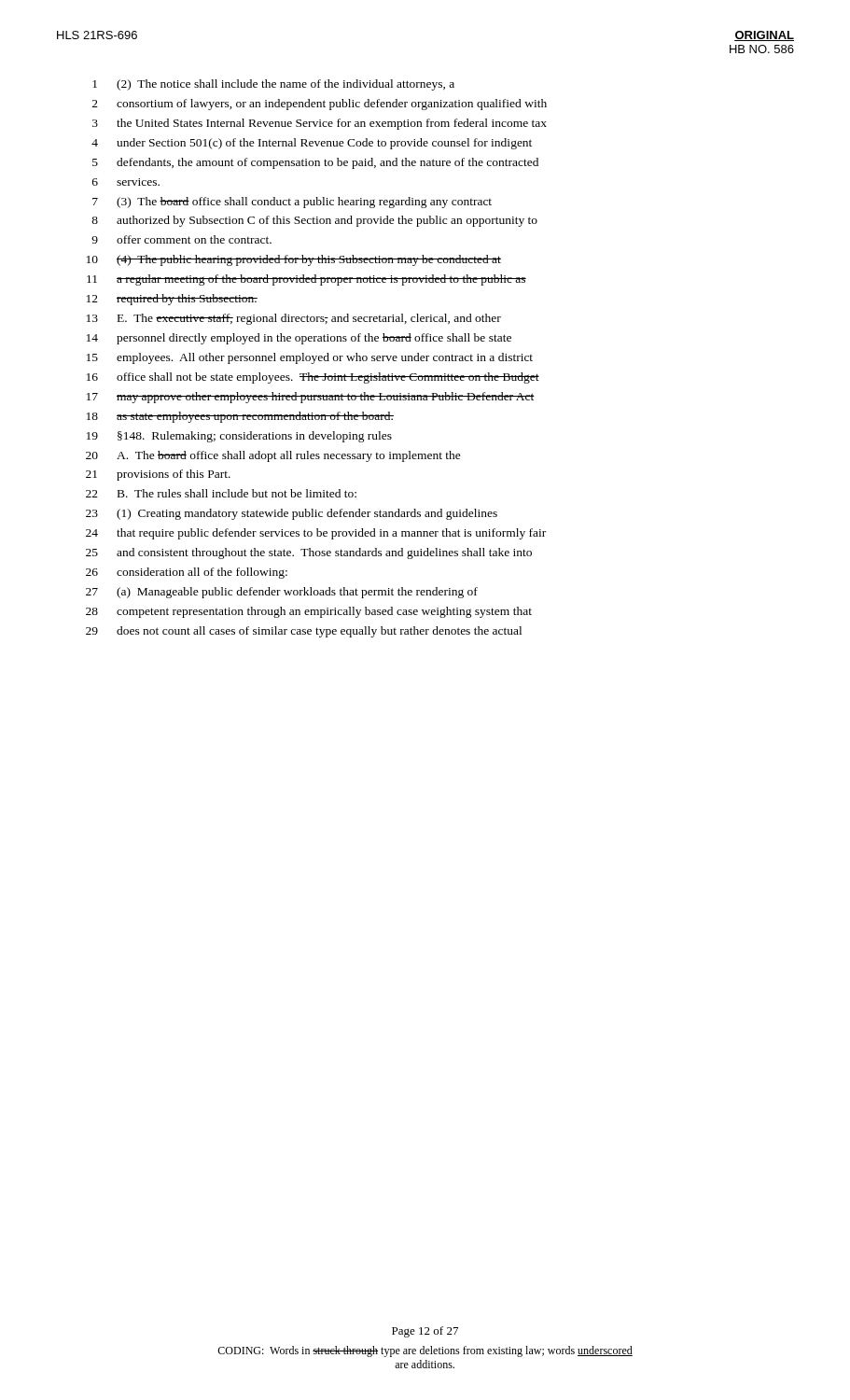Point to the block beginning "12 required by this"
Screen dimensions: 1400x850
tap(172, 300)
